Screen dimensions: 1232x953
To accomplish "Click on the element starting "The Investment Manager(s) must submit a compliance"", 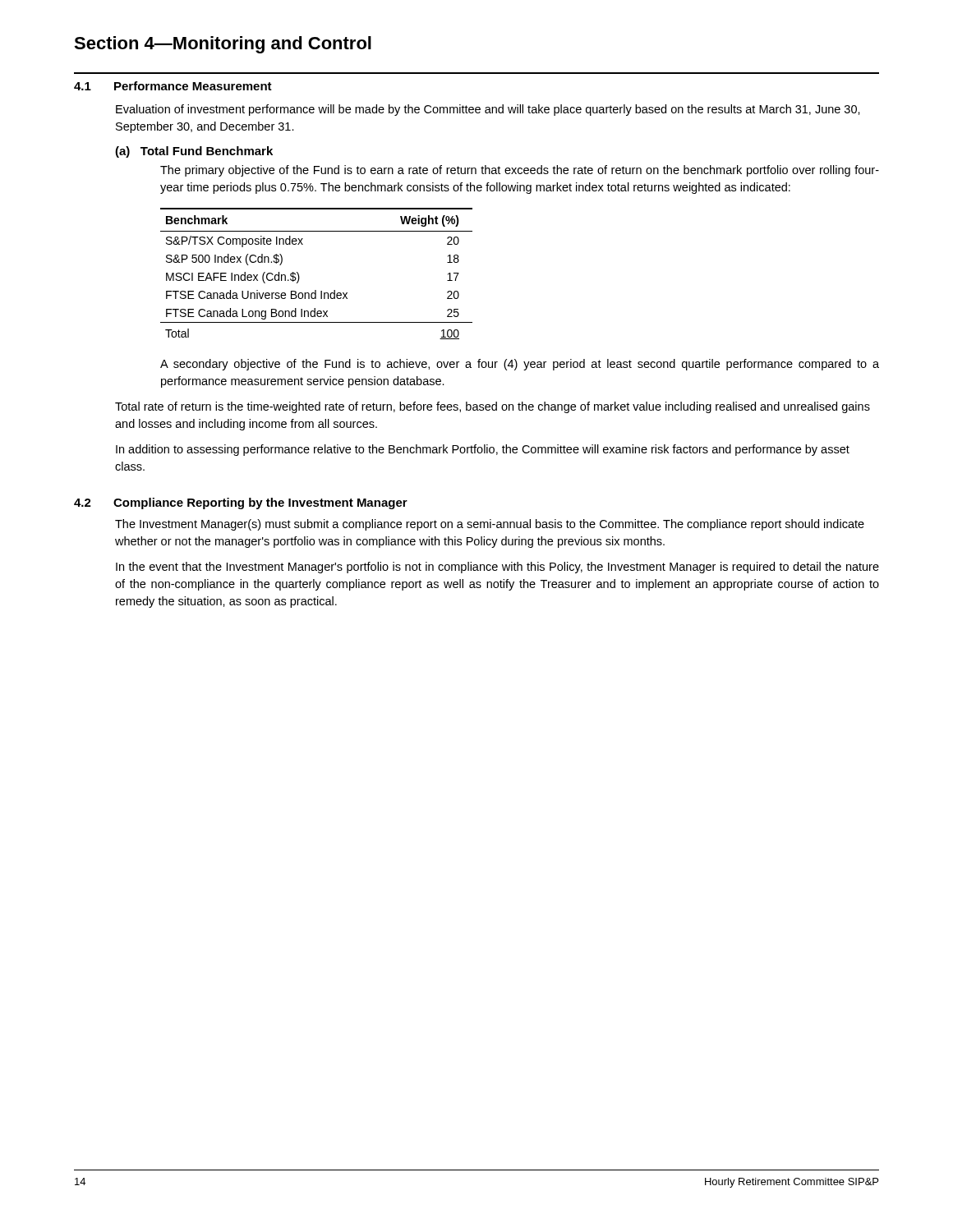I will coord(490,533).
